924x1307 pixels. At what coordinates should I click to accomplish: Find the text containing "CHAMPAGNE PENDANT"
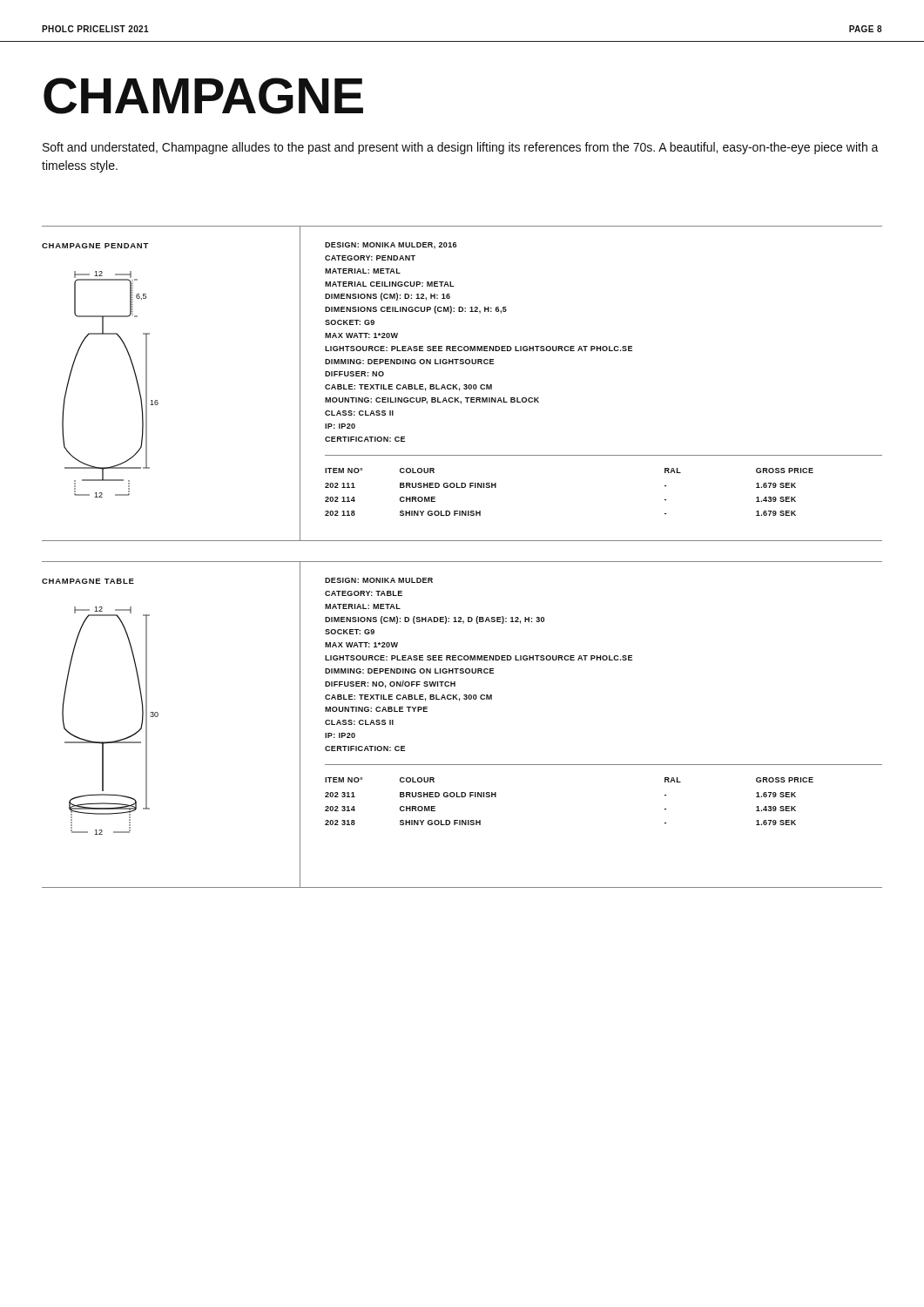[x=95, y=245]
